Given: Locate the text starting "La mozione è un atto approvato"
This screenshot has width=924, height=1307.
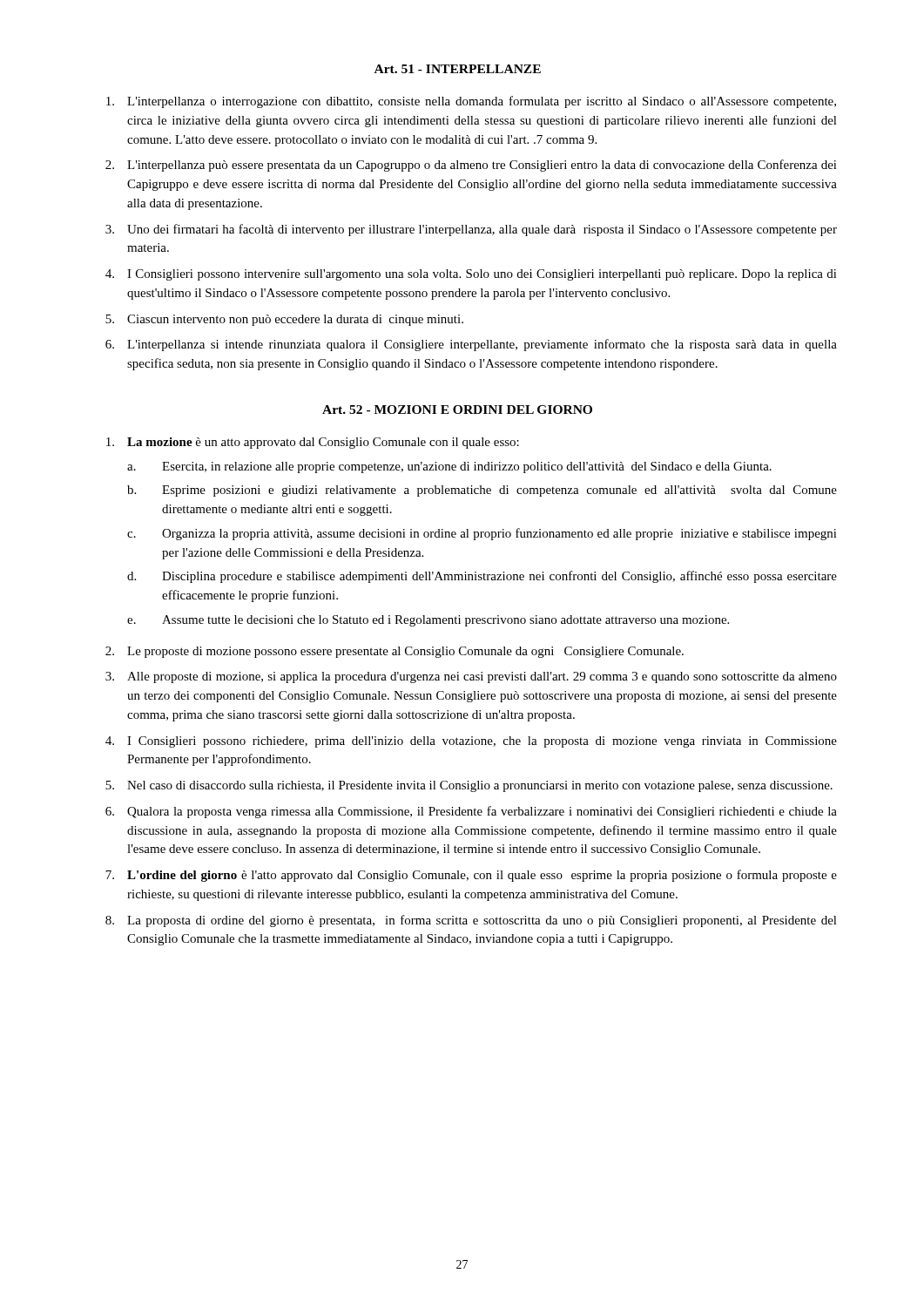Looking at the screenshot, I should 458,534.
